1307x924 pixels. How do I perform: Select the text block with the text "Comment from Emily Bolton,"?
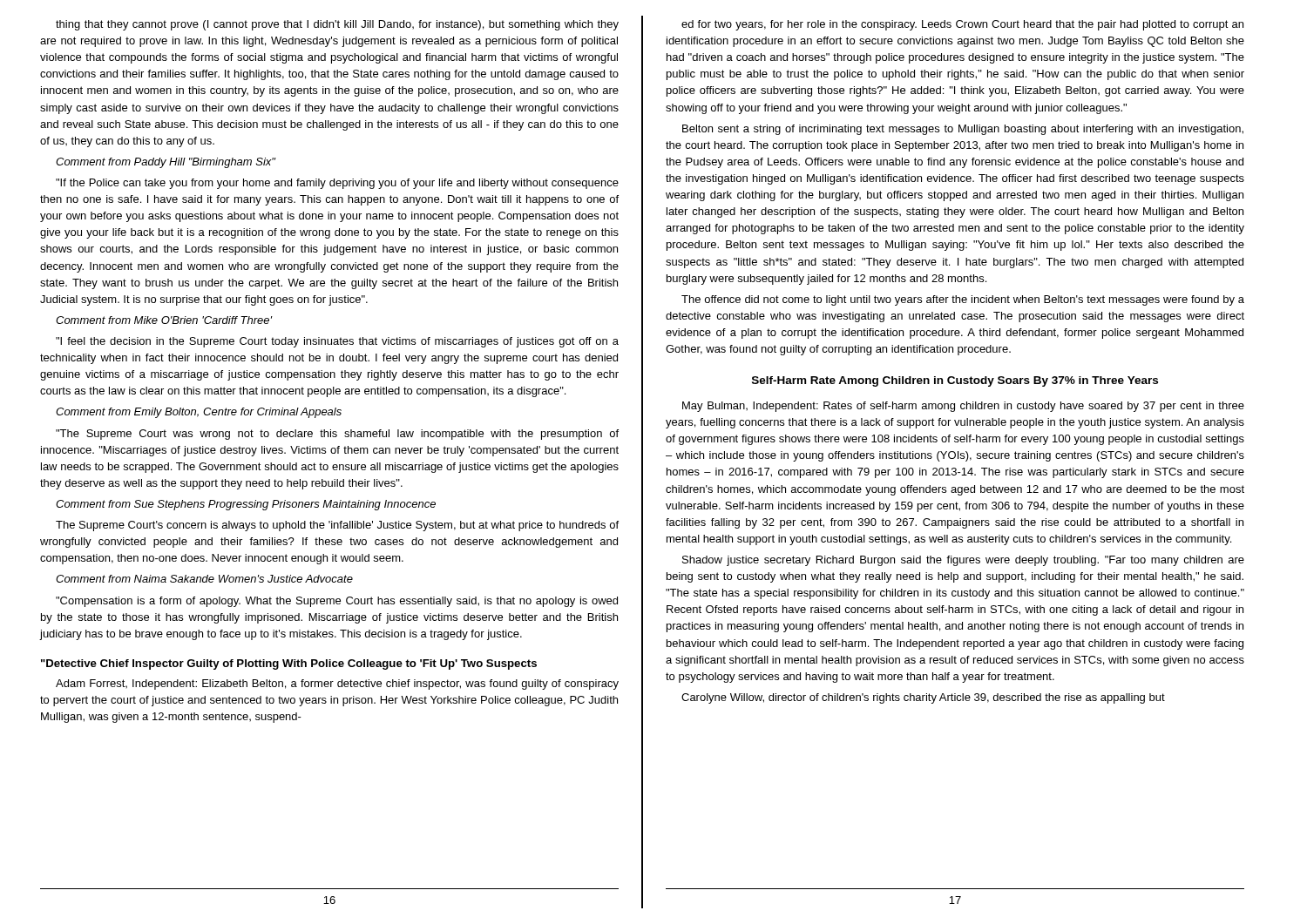coord(329,412)
